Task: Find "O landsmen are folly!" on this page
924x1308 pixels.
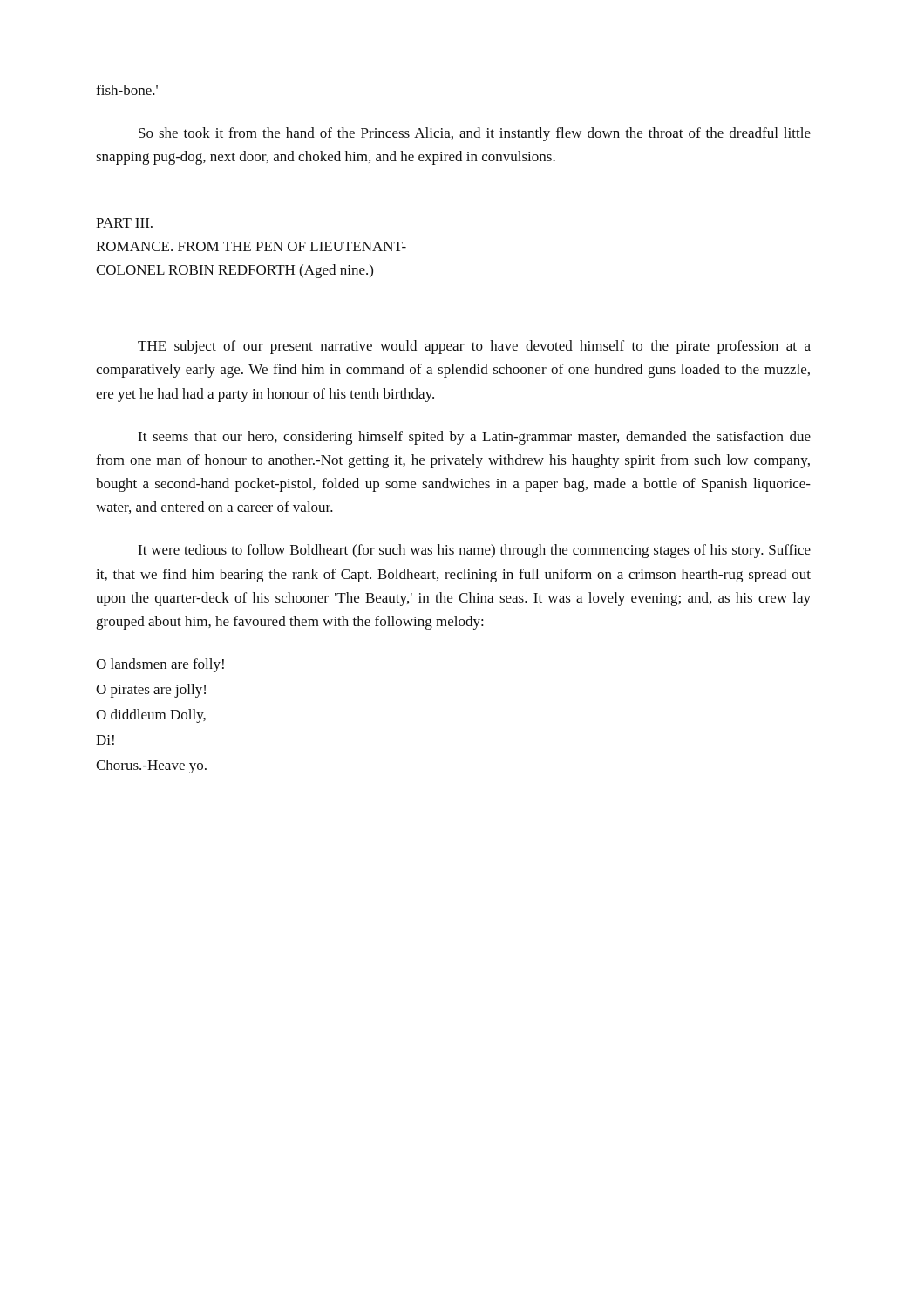Action: (x=161, y=664)
